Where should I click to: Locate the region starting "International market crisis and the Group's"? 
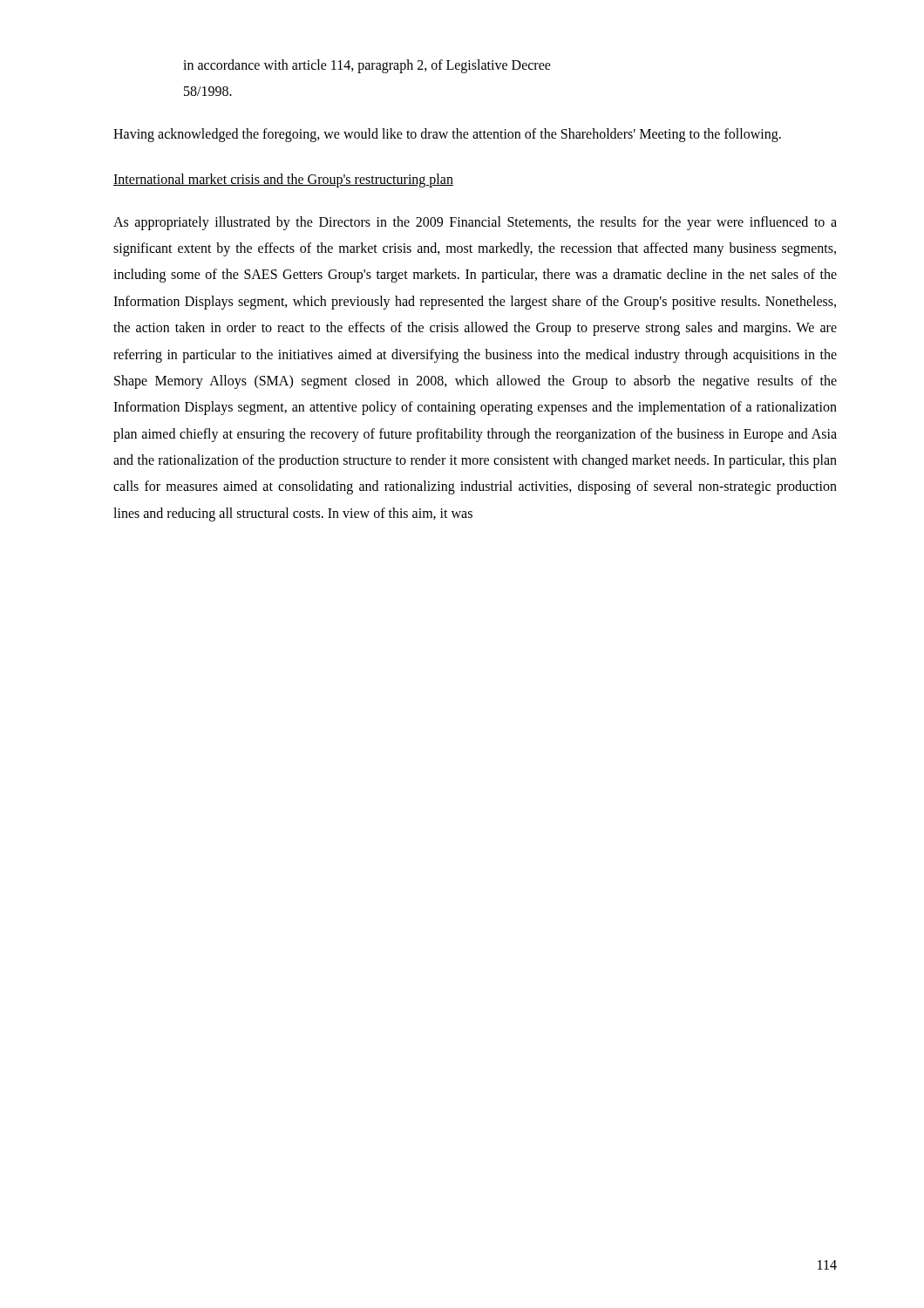[283, 179]
